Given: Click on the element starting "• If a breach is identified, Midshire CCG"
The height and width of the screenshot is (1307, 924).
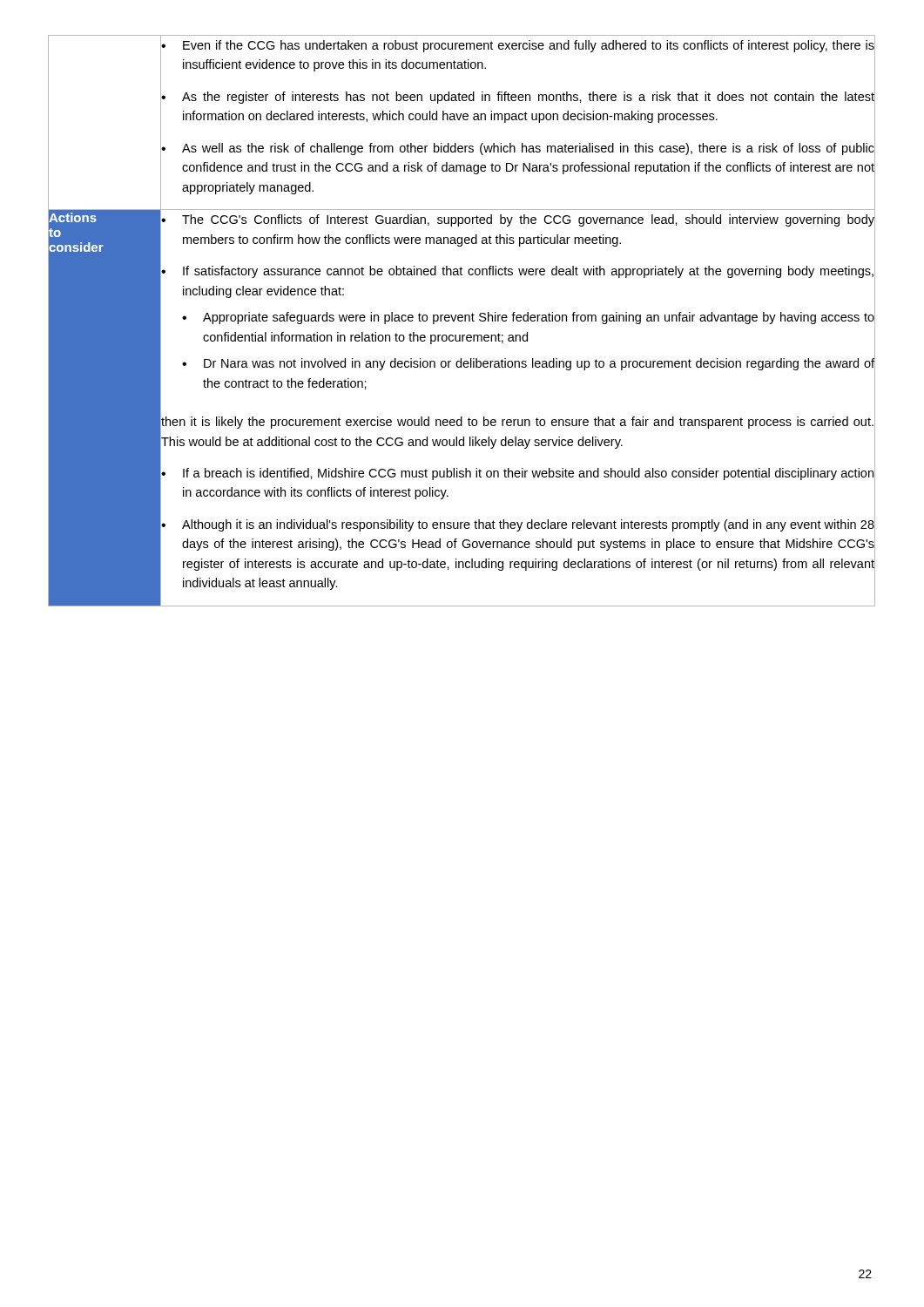Looking at the screenshot, I should coord(518,483).
